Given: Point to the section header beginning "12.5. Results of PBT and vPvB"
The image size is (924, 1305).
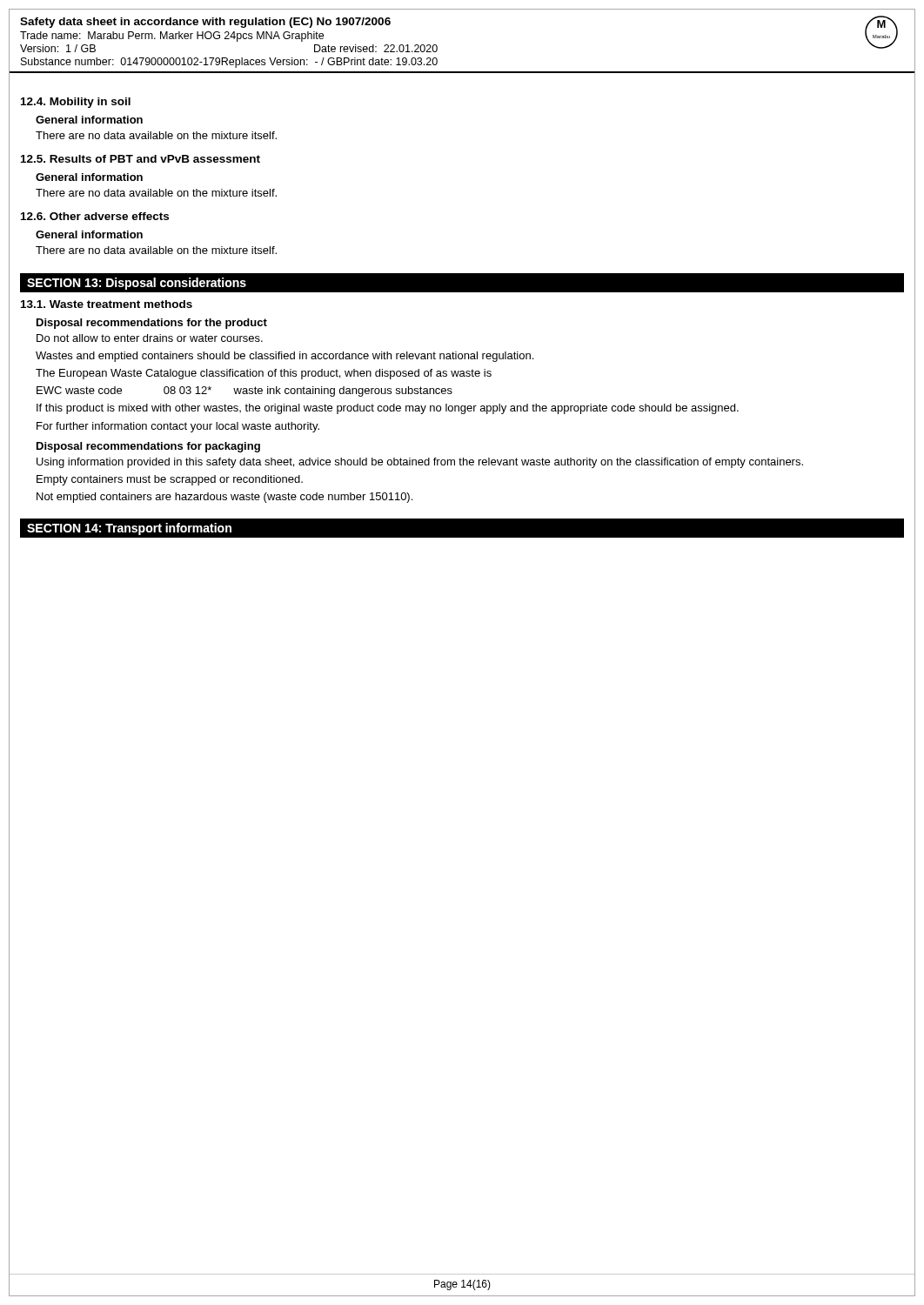Looking at the screenshot, I should pyautogui.click(x=140, y=159).
